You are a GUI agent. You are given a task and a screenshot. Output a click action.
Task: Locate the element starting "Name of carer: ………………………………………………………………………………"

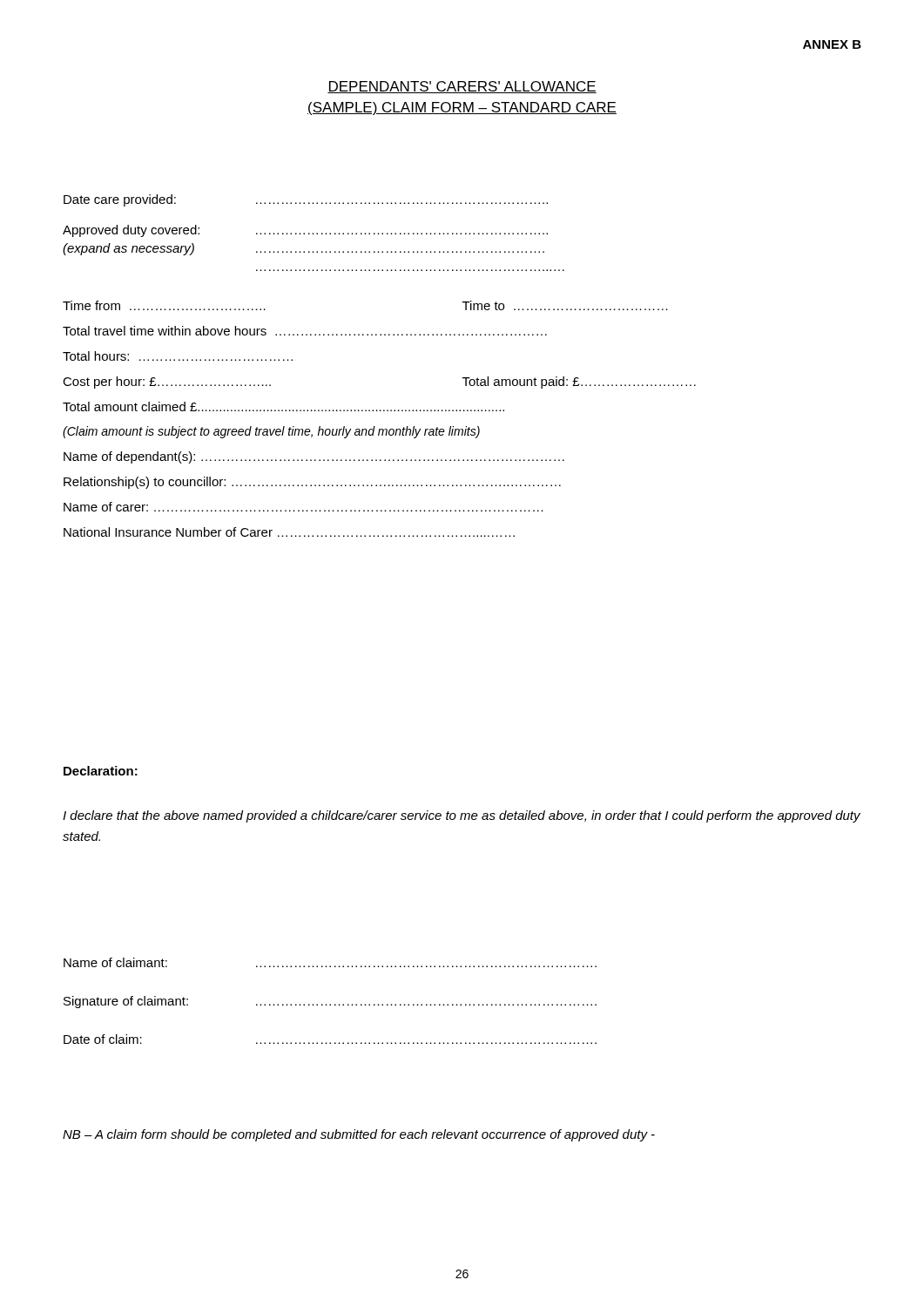click(x=304, y=507)
